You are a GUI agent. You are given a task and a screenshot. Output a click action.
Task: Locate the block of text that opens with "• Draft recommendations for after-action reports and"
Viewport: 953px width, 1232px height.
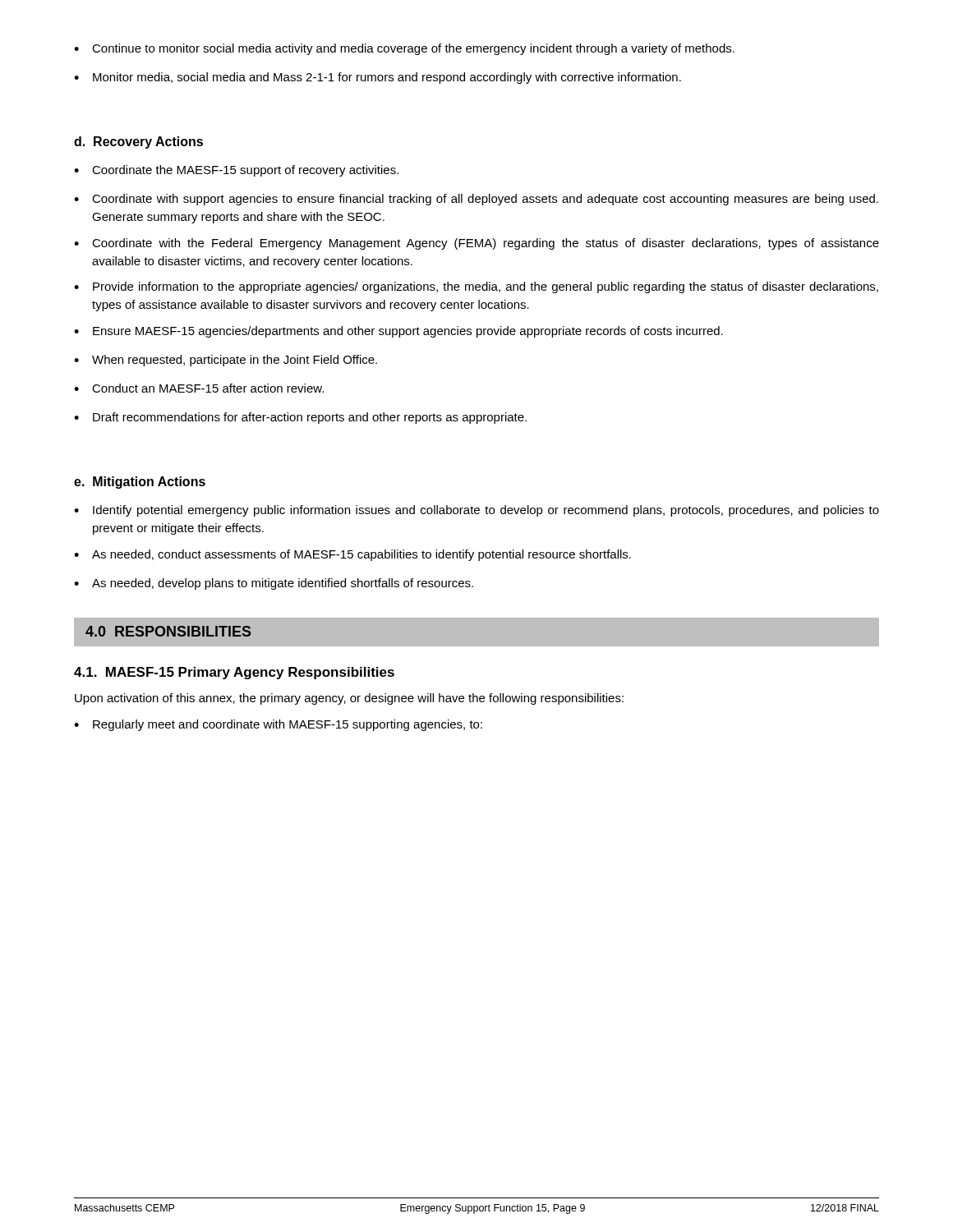(x=476, y=419)
